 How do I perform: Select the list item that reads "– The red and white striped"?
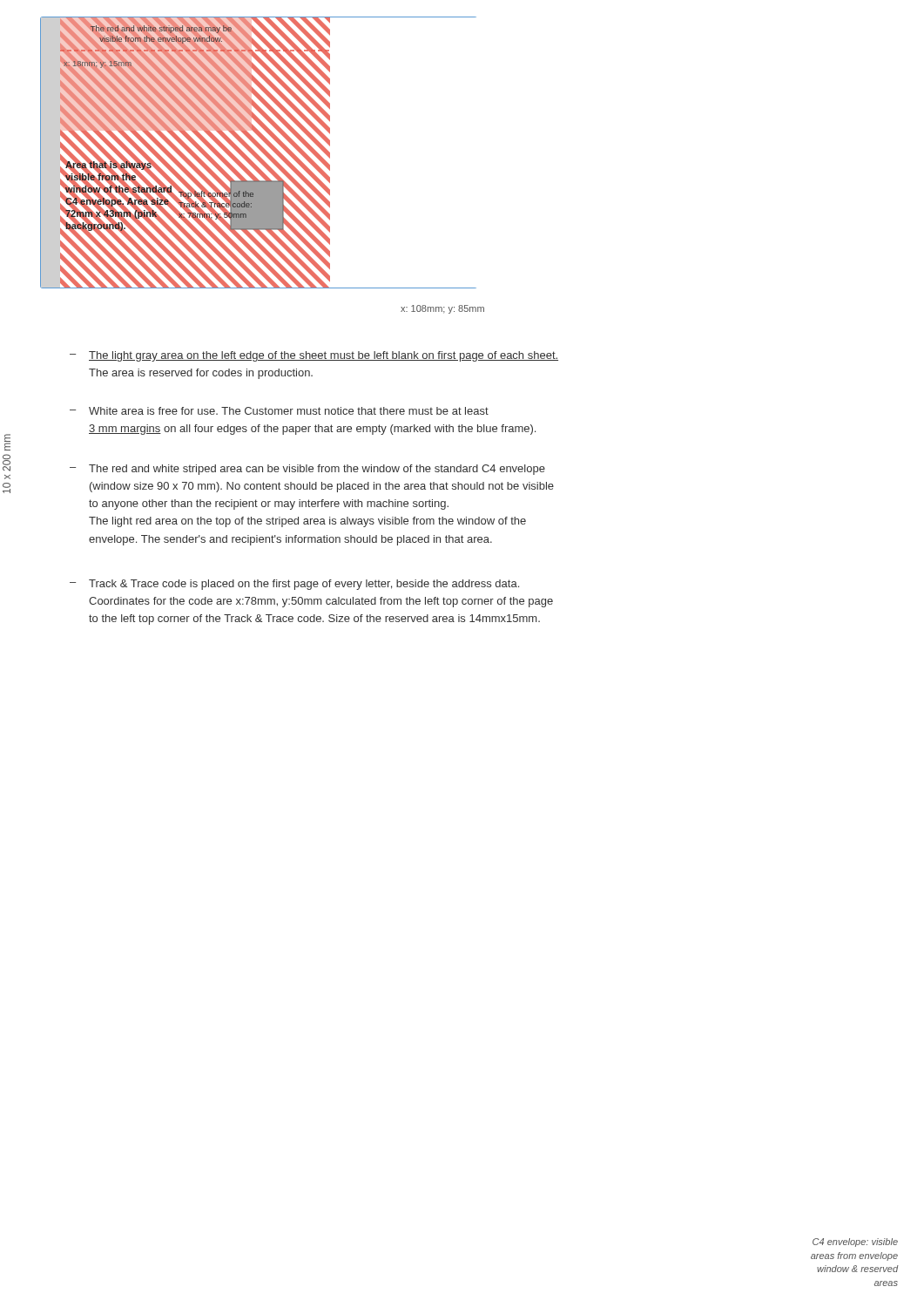click(312, 504)
